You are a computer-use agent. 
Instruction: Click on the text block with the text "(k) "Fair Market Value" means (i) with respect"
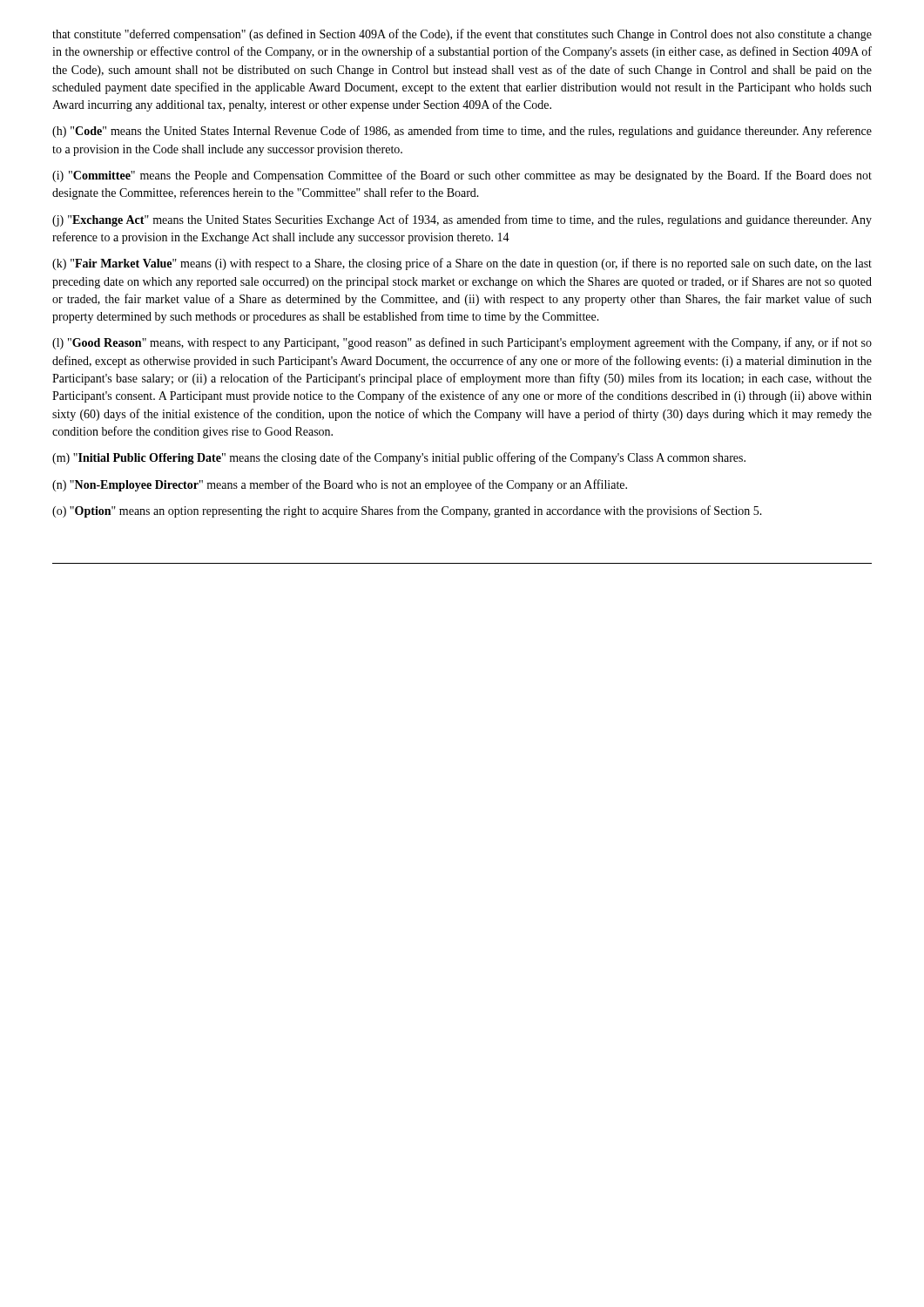point(462,291)
